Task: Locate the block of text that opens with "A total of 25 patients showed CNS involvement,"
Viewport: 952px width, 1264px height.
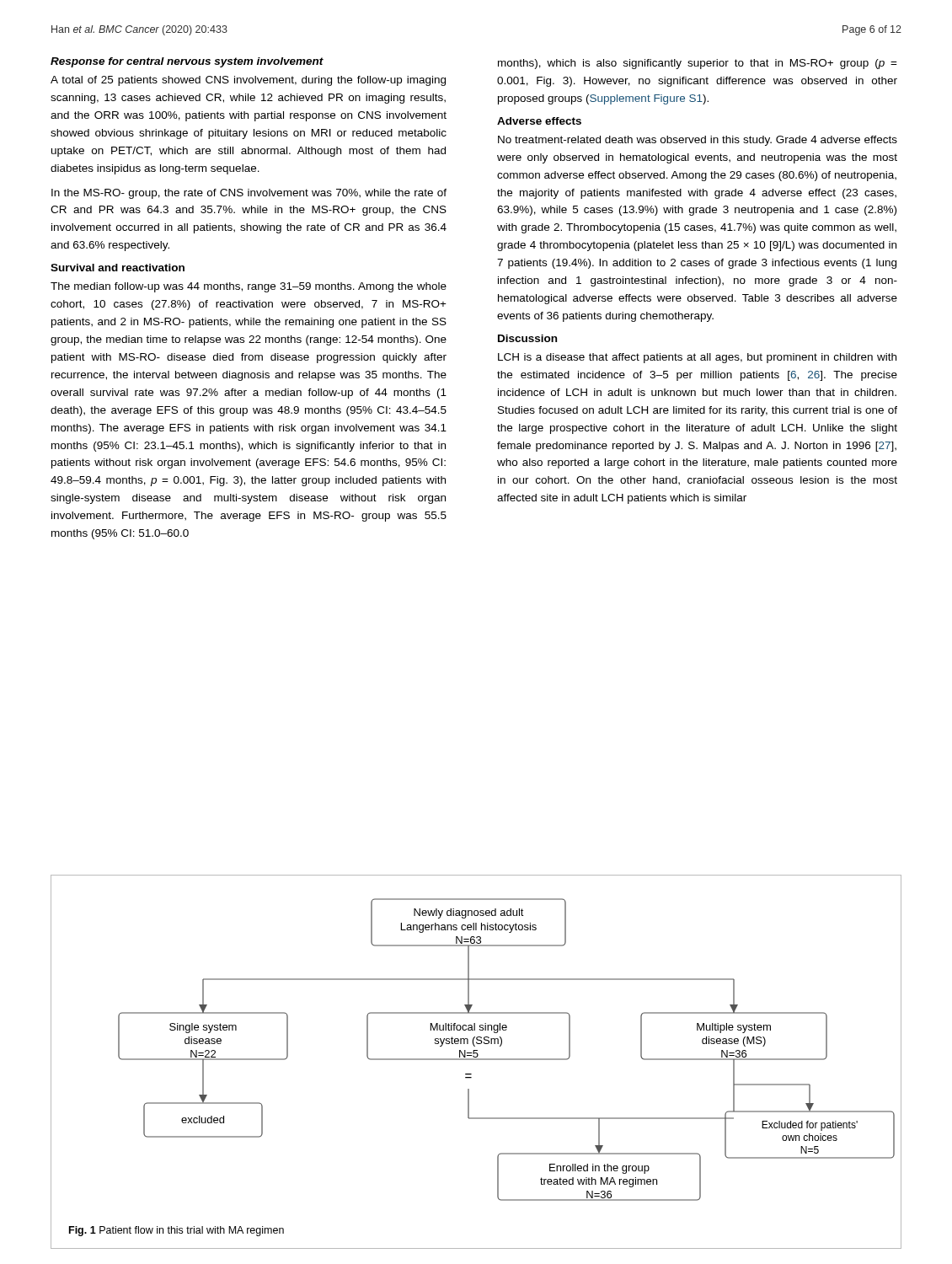Action: tap(249, 163)
